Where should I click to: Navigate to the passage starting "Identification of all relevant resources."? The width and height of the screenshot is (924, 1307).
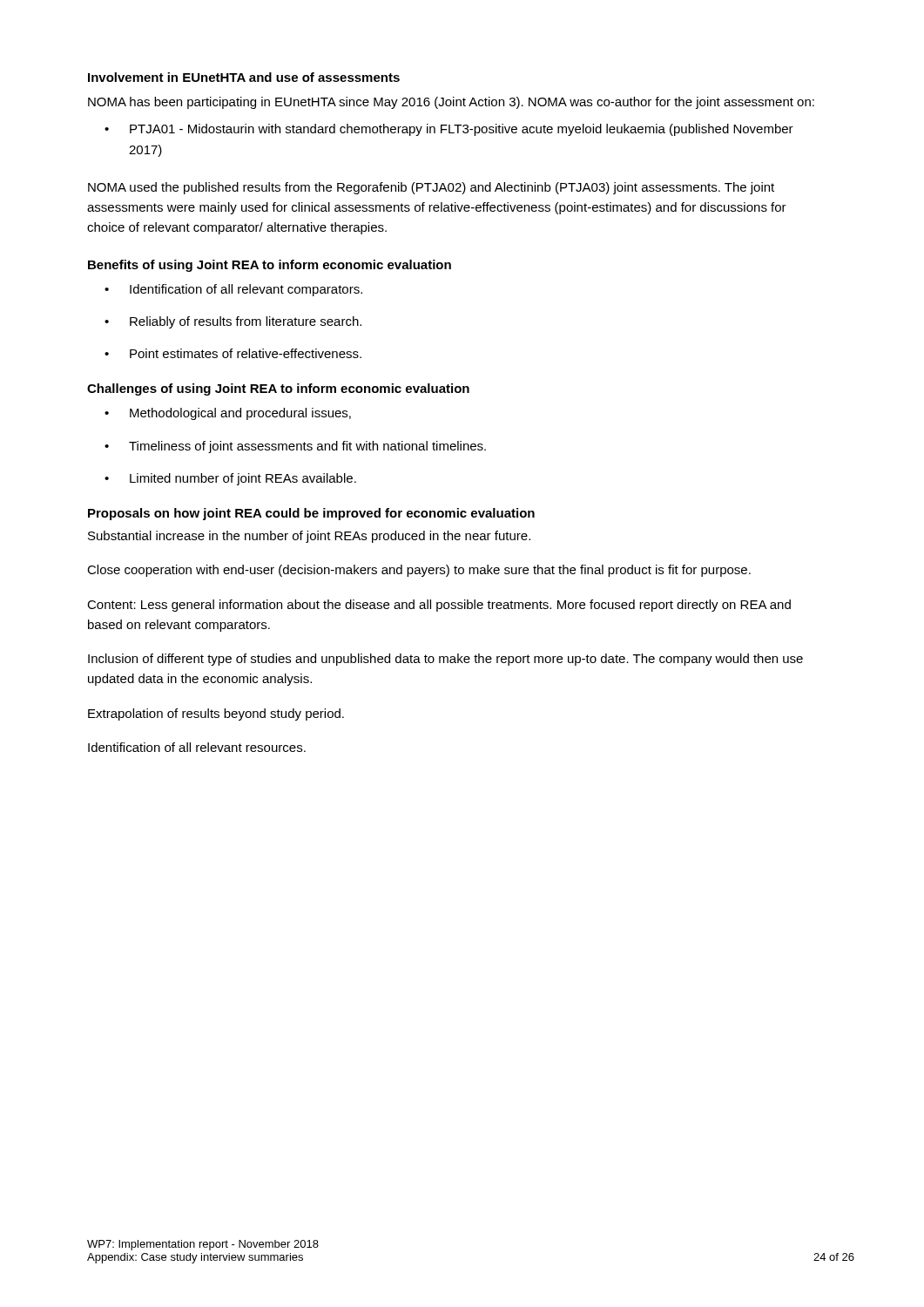click(x=197, y=747)
